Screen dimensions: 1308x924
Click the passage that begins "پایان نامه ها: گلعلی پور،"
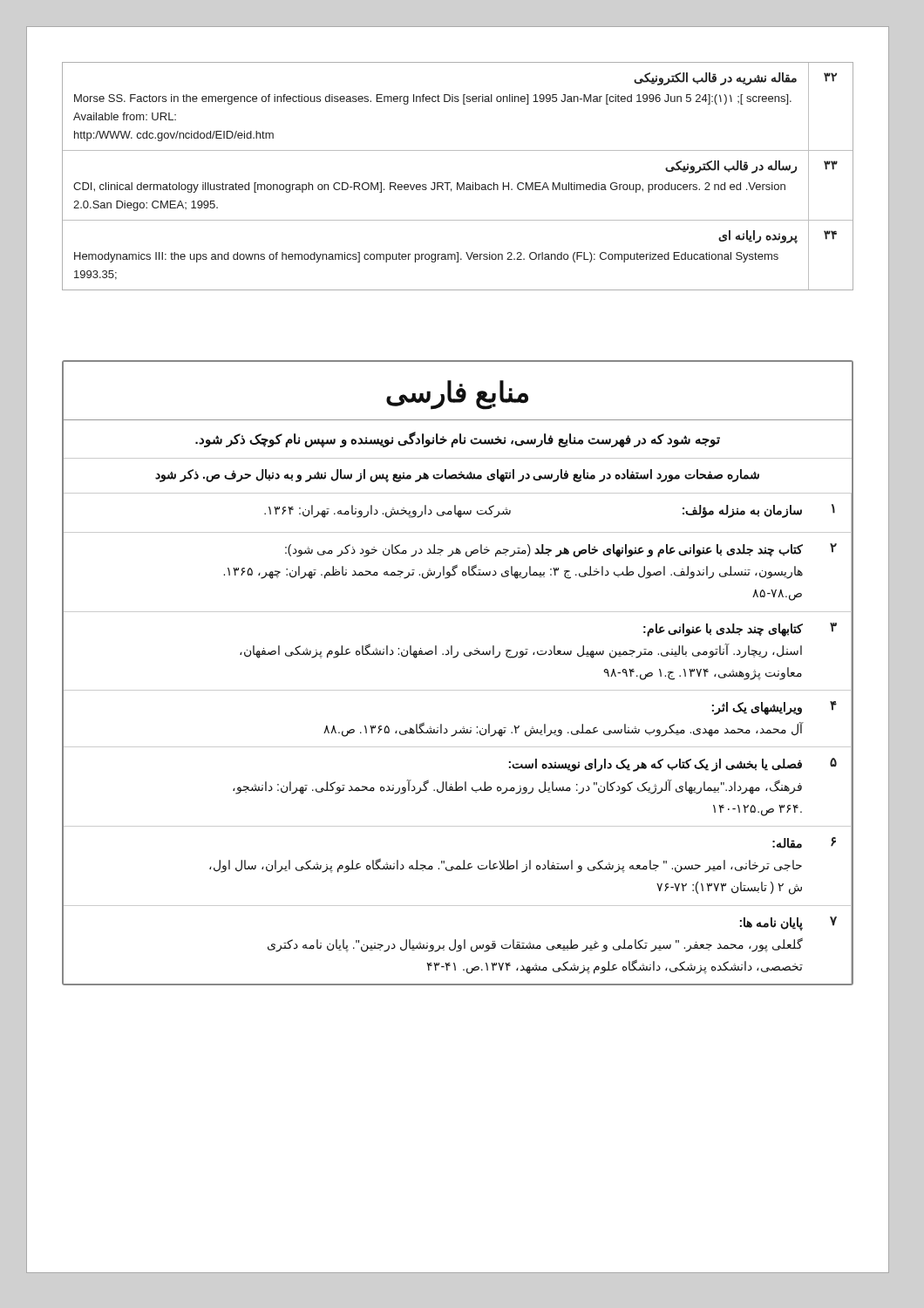point(458,945)
